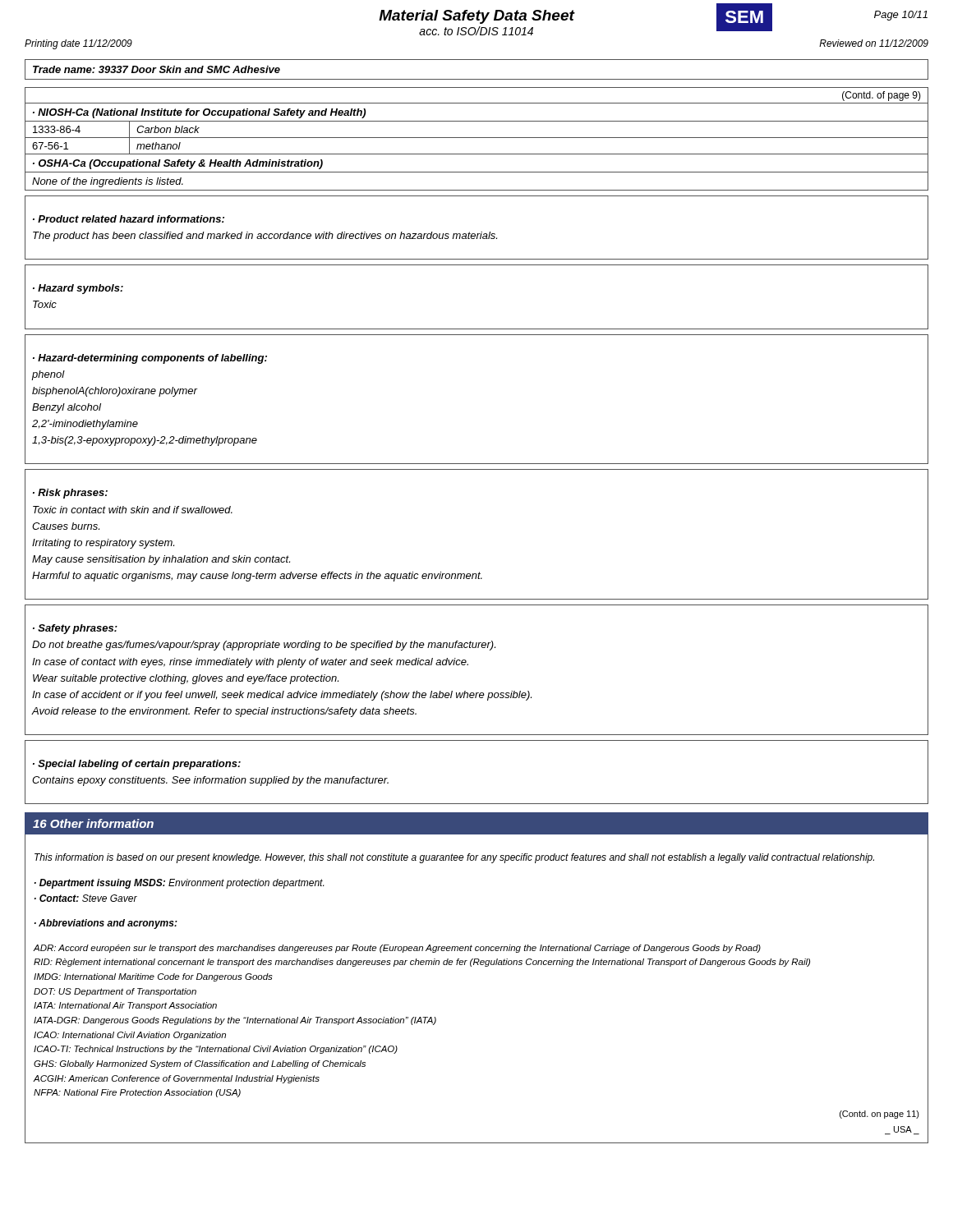Find the text block starting "· NIOSH-Ca (National Institute for Occupational"
The height and width of the screenshot is (1232, 953).
point(199,112)
